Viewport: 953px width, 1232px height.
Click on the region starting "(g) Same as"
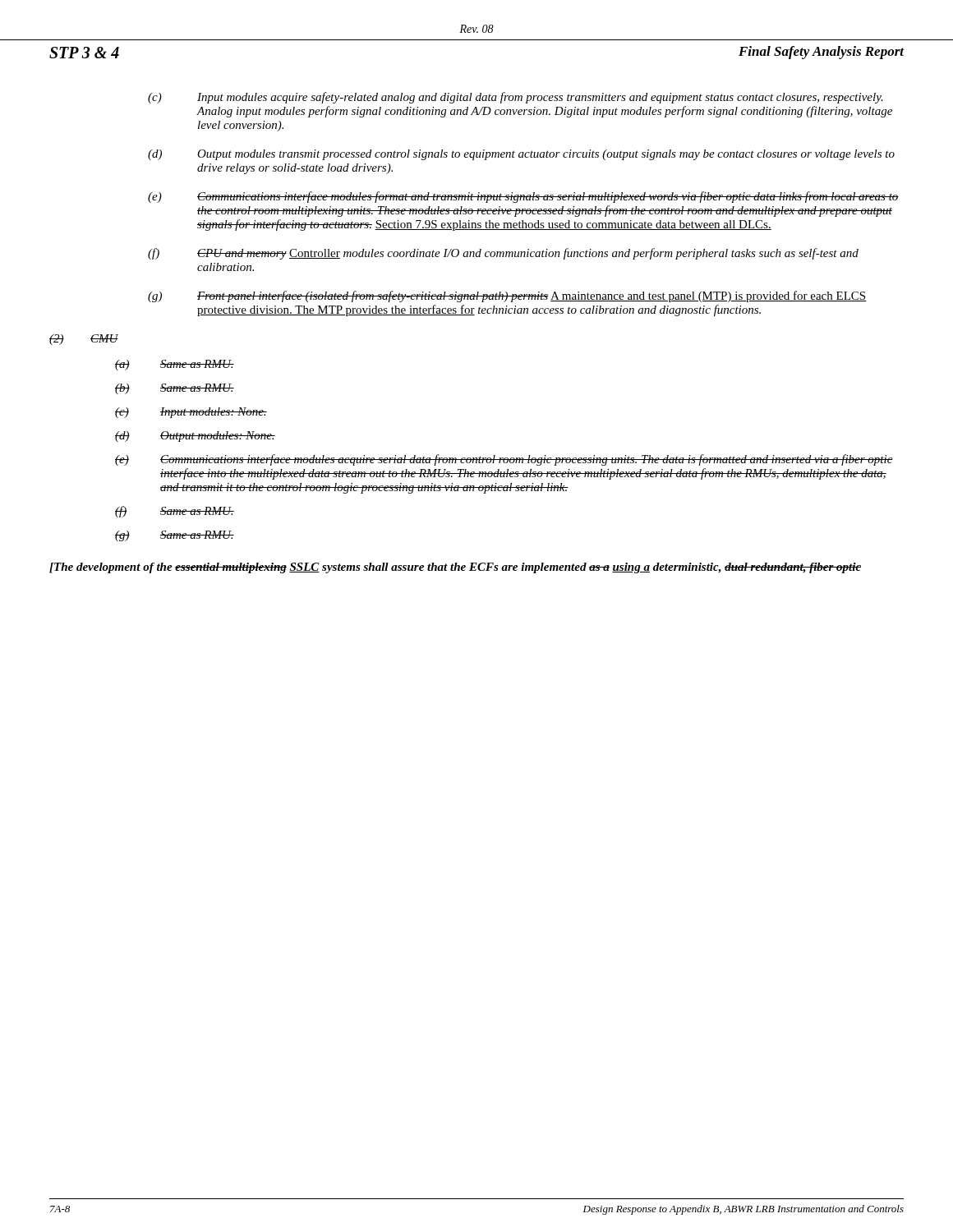point(175,536)
